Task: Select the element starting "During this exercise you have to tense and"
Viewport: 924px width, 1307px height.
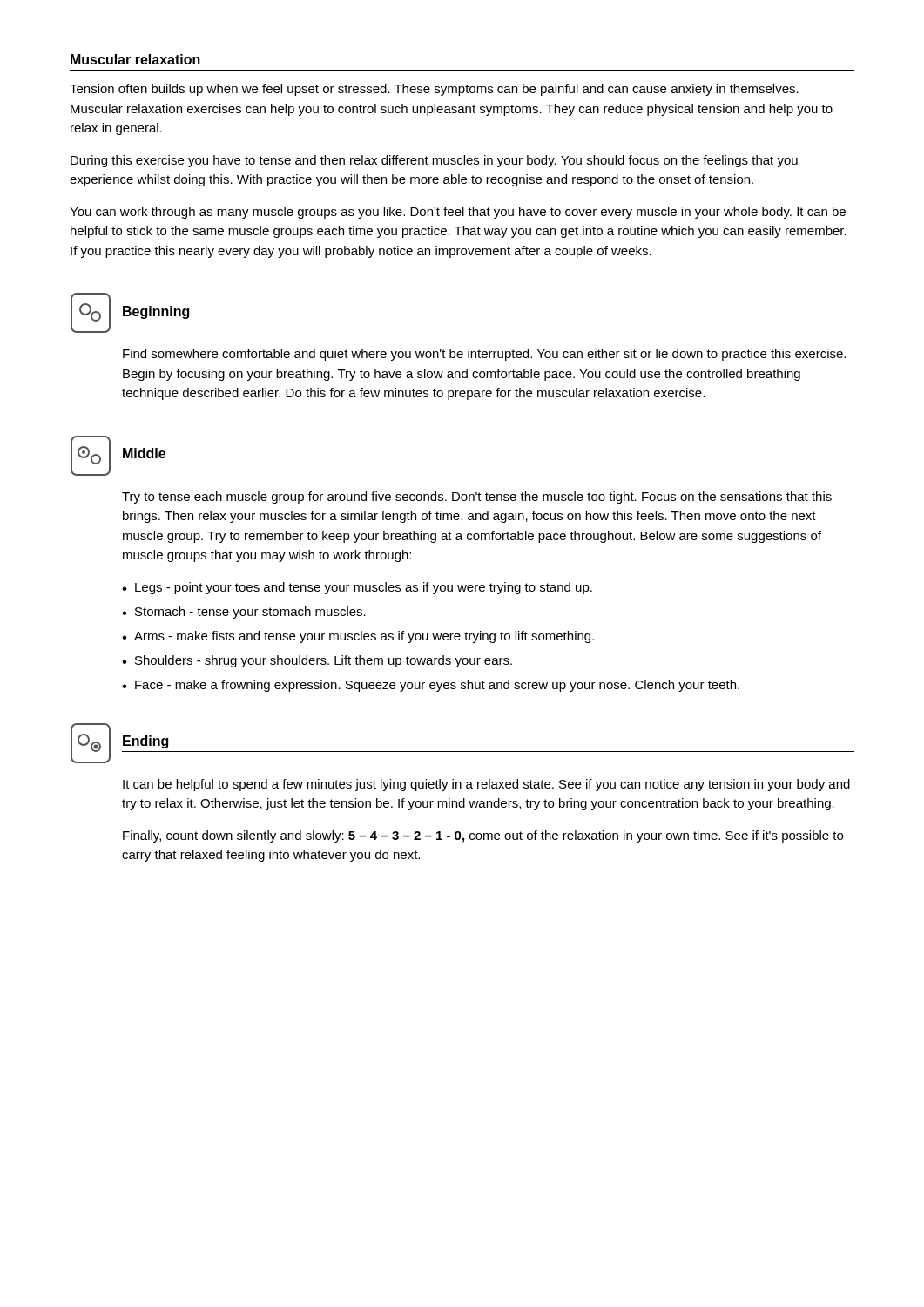Action: coord(434,169)
